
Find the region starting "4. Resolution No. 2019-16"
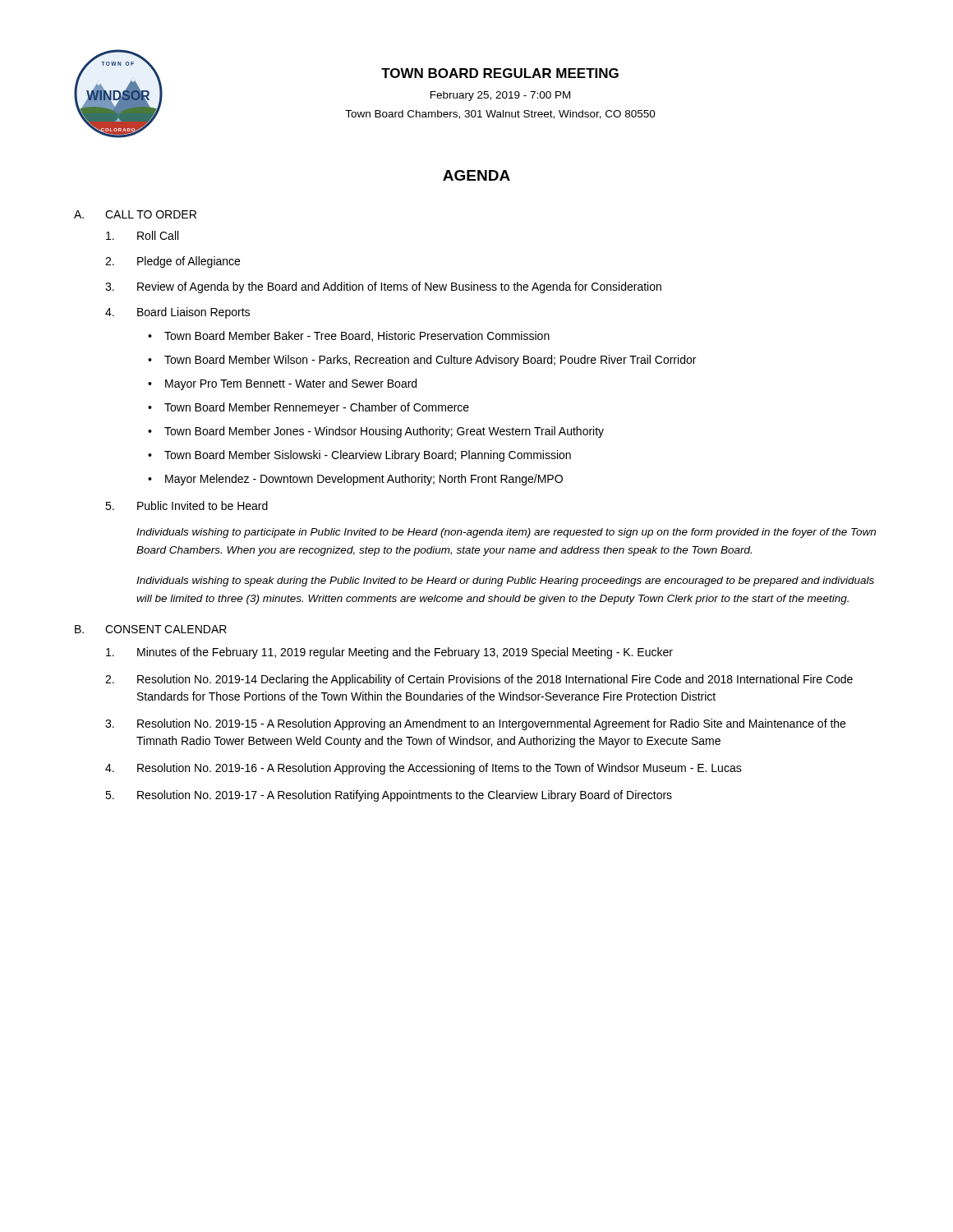[423, 768]
